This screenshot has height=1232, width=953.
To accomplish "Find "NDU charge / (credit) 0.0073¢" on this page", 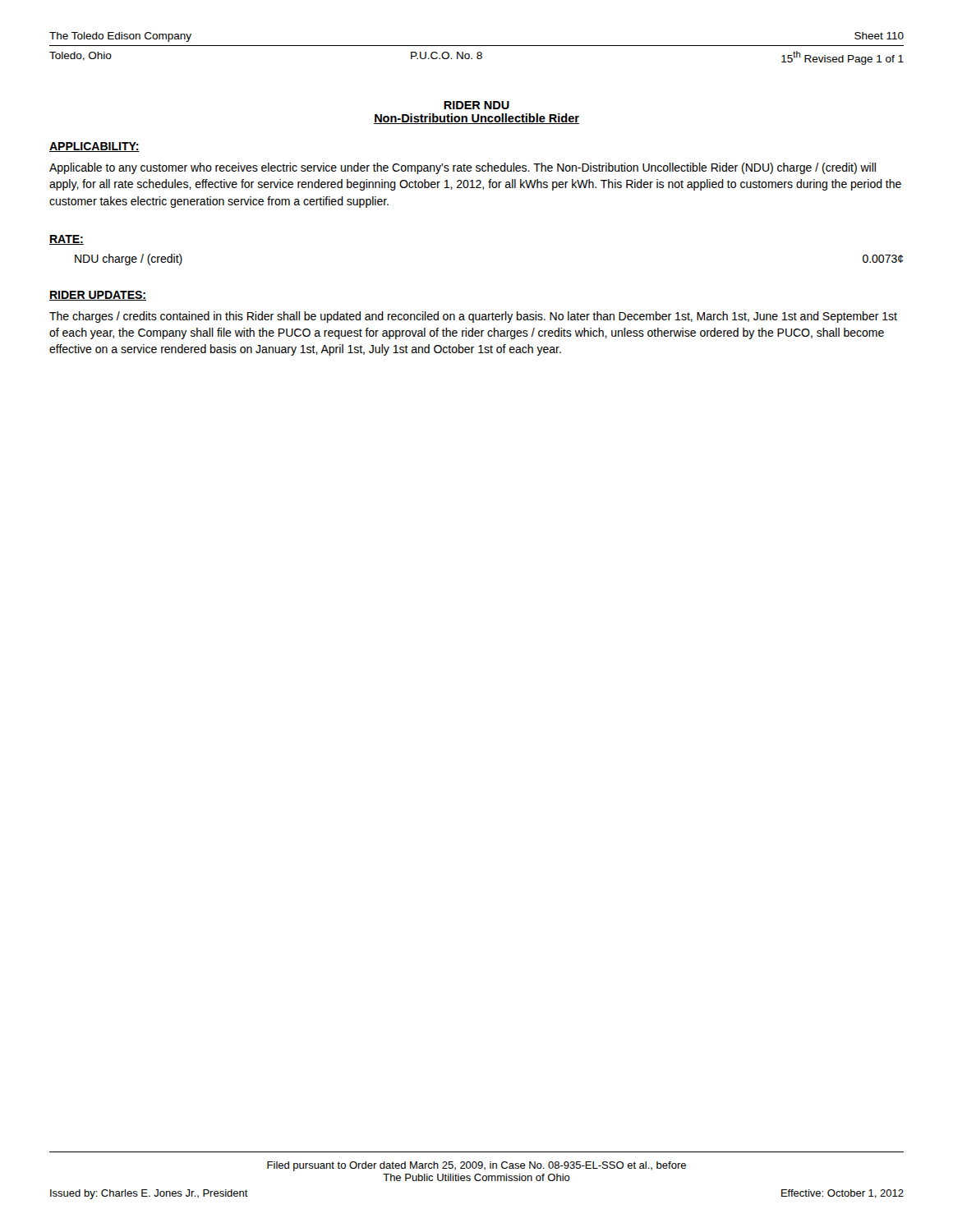I will [134, 259].
